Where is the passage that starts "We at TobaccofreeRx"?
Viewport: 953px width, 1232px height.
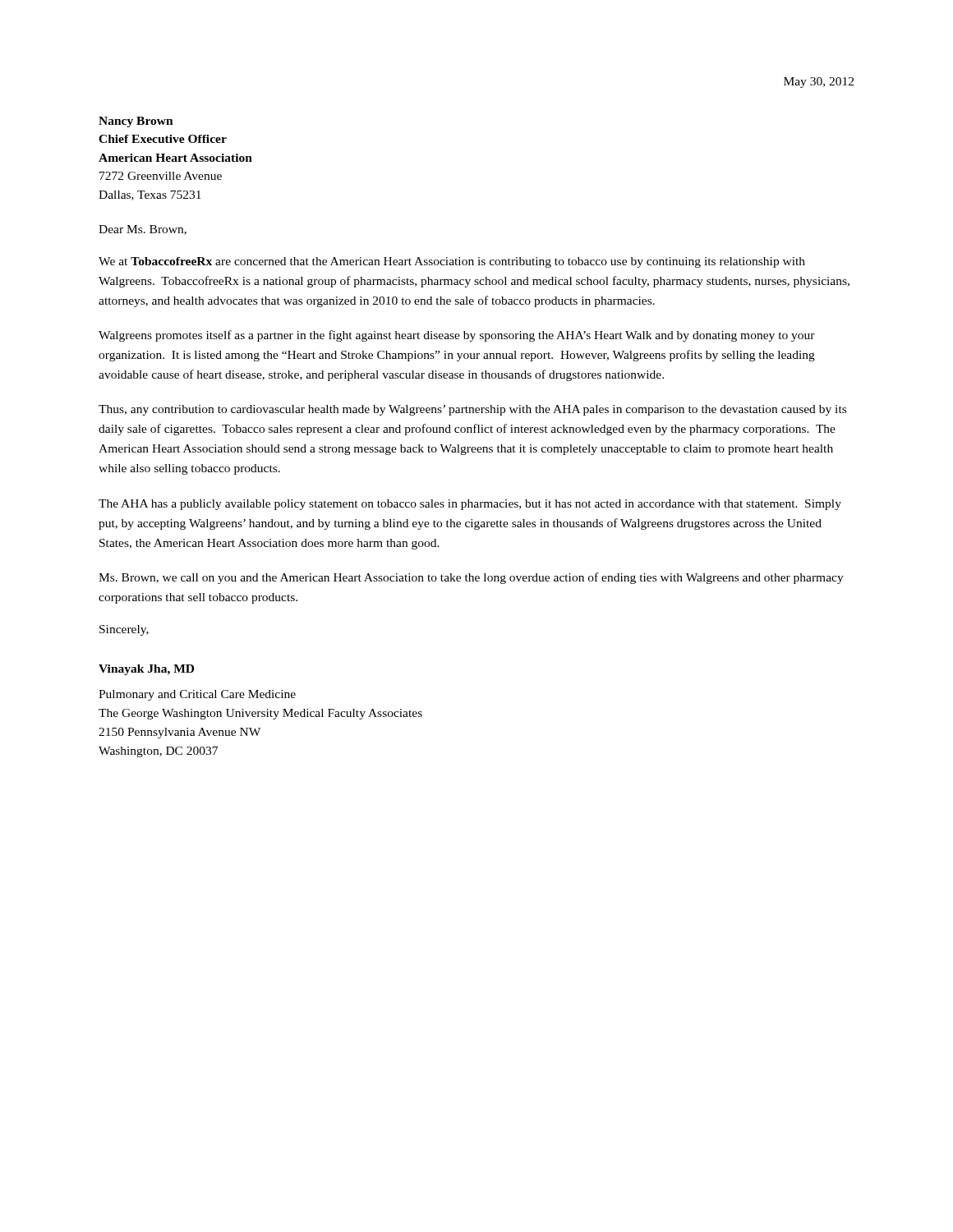click(474, 281)
